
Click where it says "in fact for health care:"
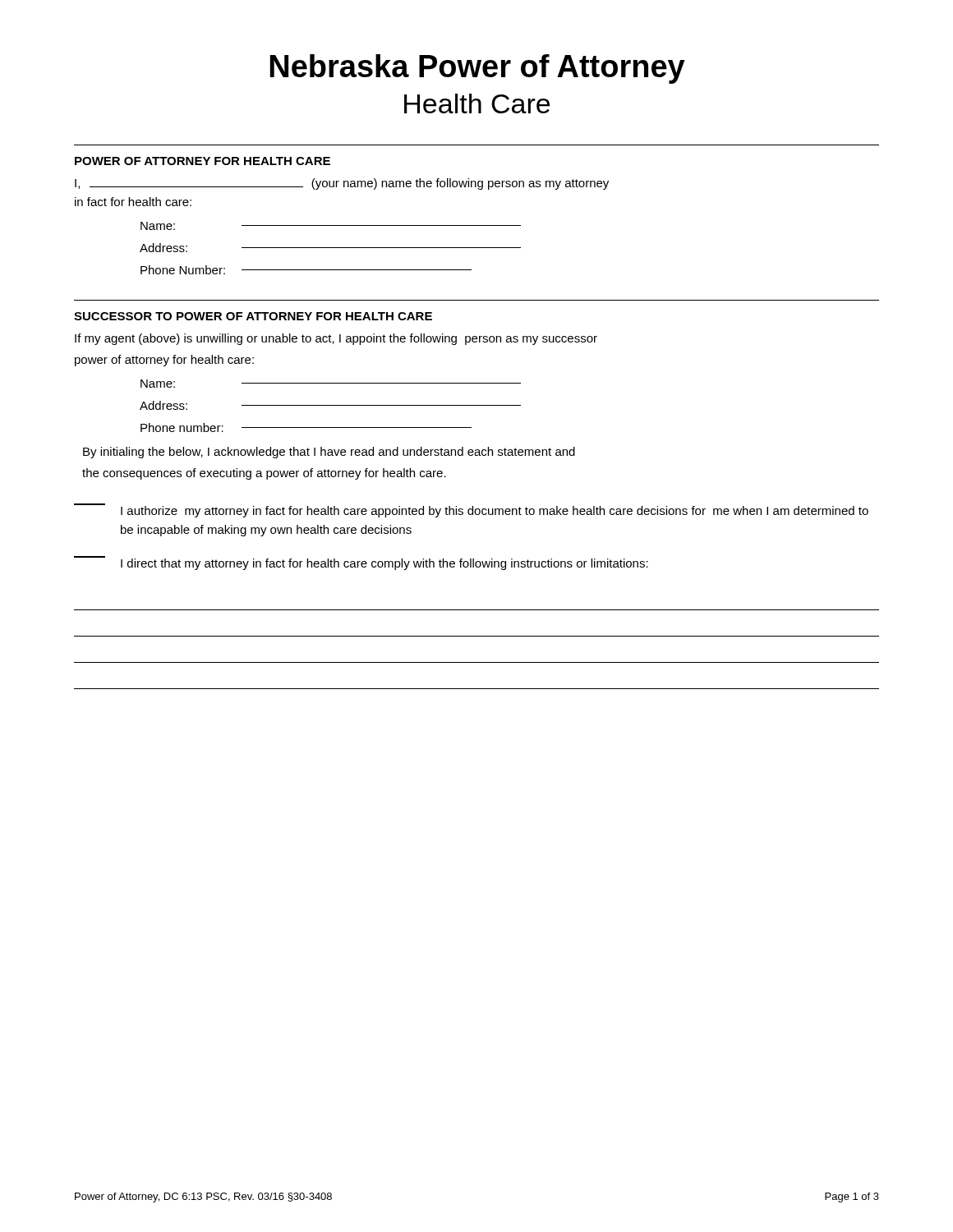(133, 202)
